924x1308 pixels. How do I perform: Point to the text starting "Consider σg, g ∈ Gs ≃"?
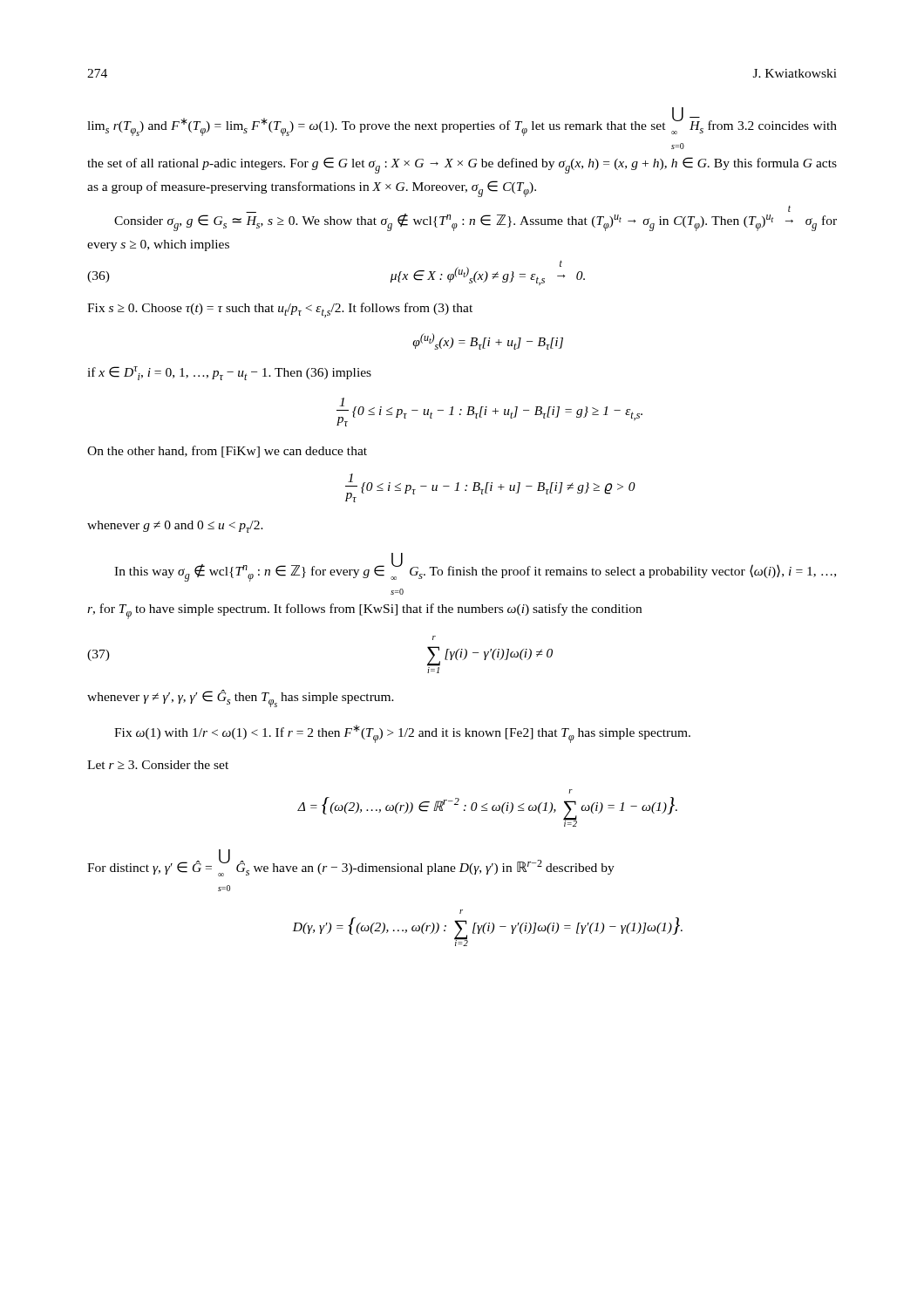click(462, 230)
